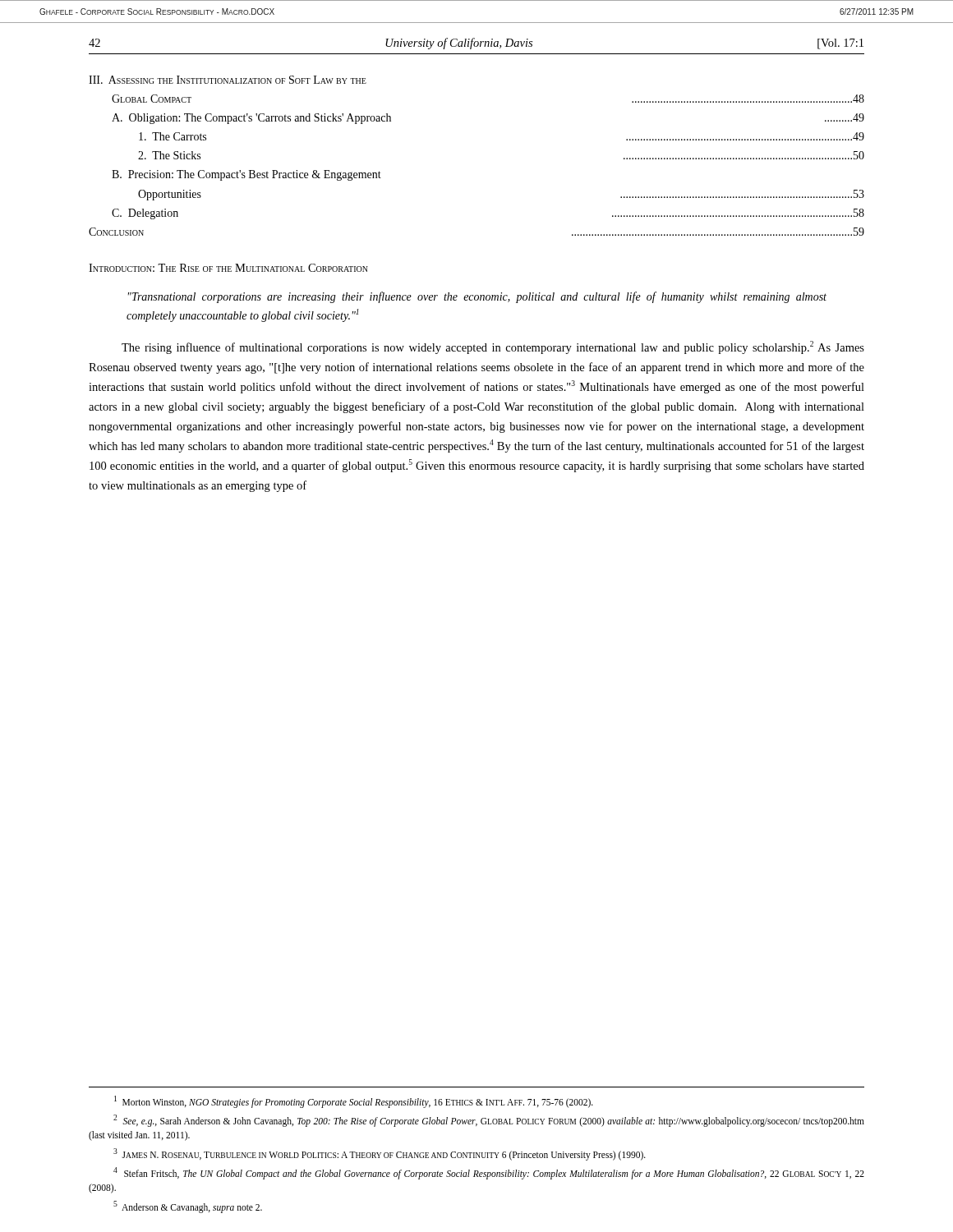Click the passage that begins "A. Obligation: The Compact's"
The width and height of the screenshot is (953, 1232).
tap(249, 119)
